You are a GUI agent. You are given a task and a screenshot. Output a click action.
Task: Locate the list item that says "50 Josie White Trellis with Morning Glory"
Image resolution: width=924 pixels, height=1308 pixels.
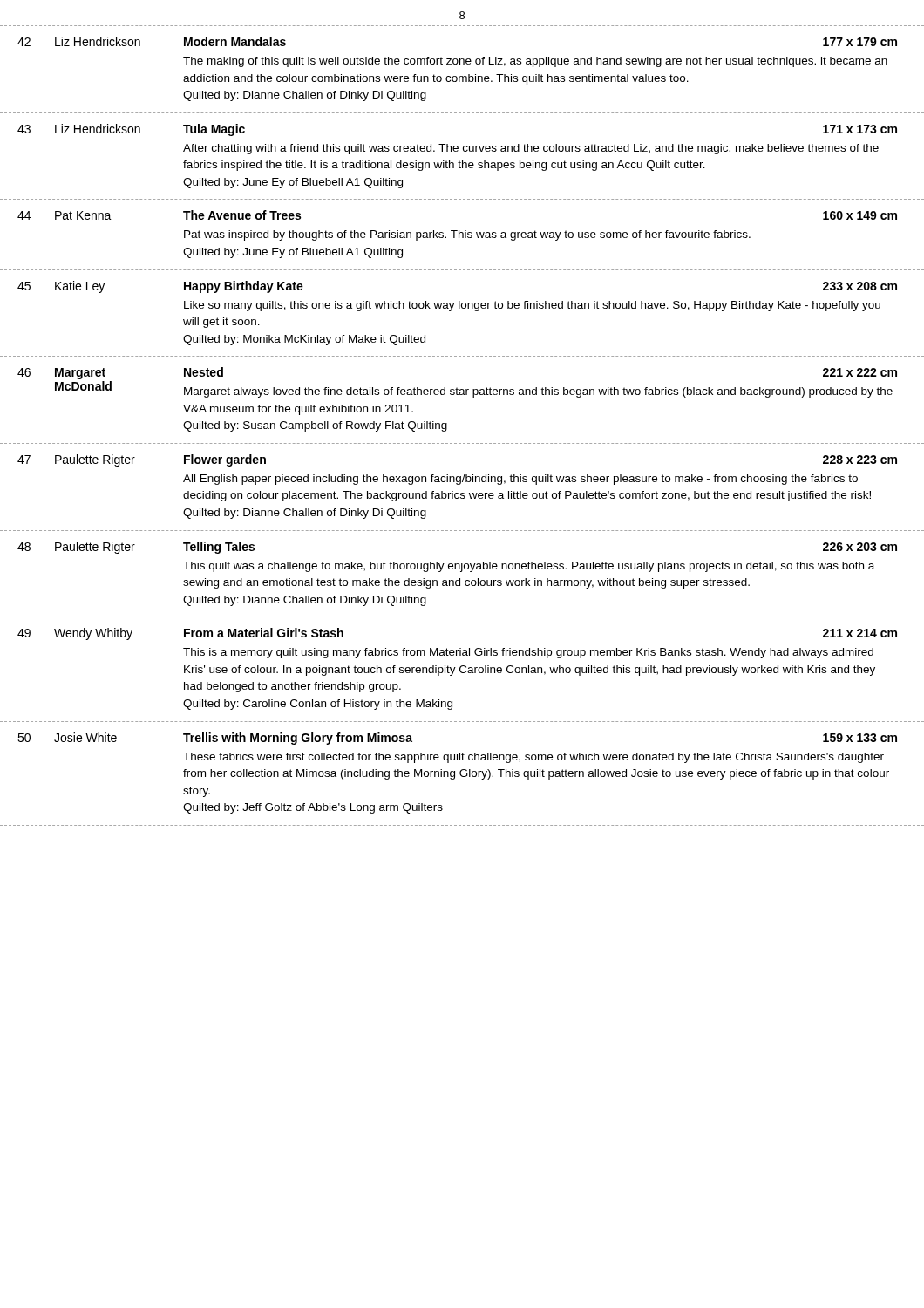pyautogui.click(x=458, y=773)
